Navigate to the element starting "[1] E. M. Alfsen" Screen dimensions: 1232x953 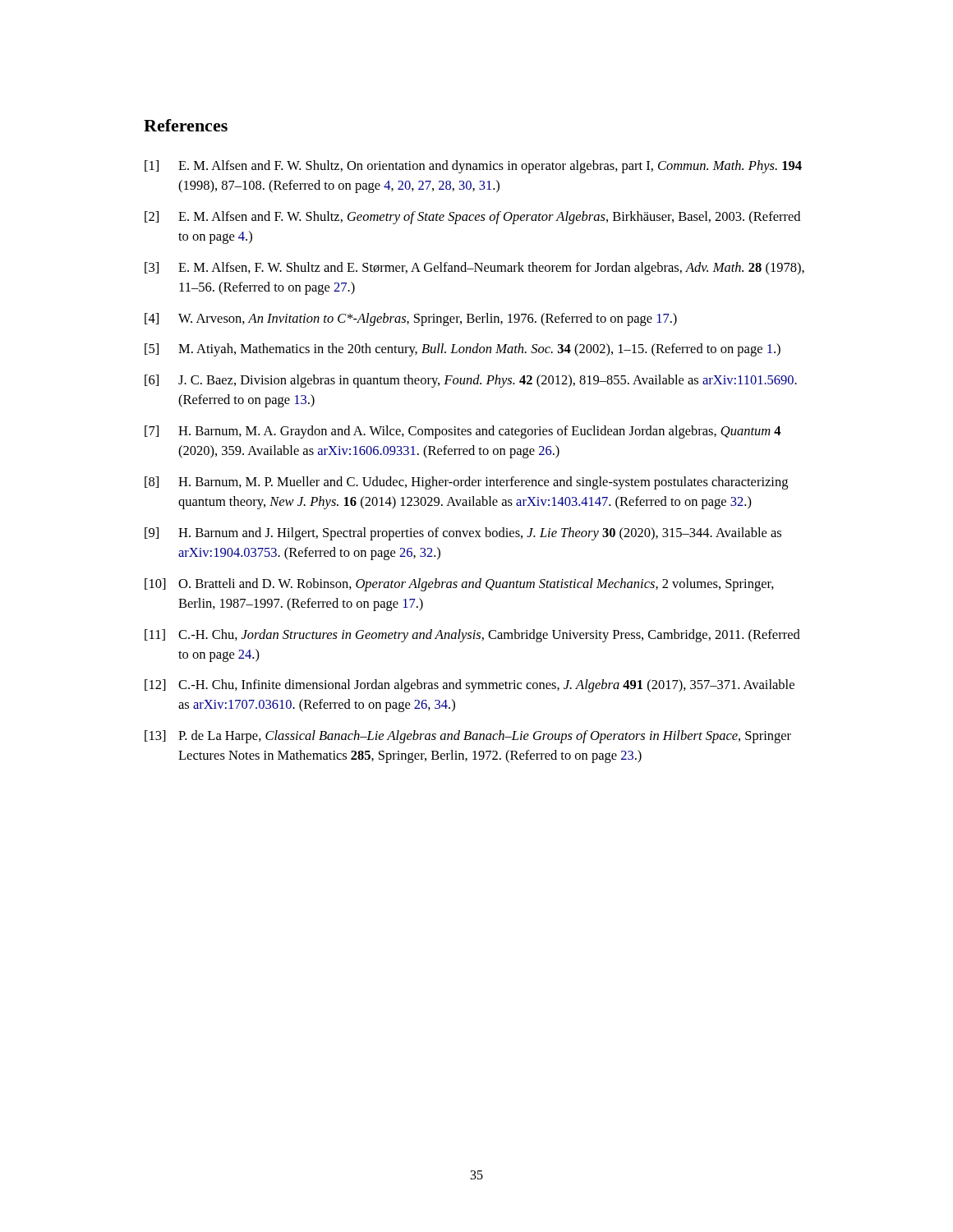click(476, 176)
